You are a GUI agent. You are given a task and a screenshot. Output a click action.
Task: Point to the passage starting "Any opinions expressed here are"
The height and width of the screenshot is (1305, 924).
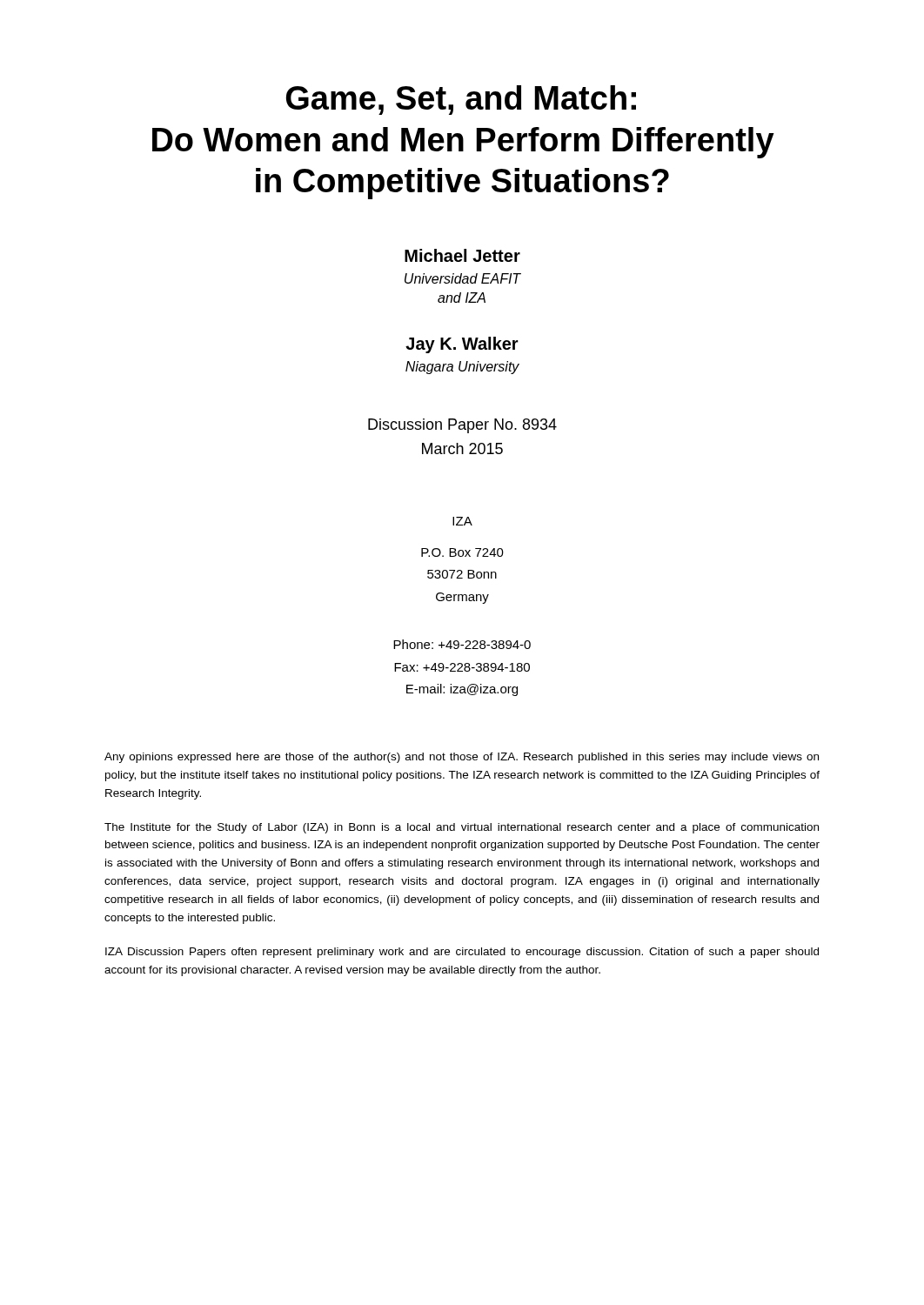click(x=462, y=774)
